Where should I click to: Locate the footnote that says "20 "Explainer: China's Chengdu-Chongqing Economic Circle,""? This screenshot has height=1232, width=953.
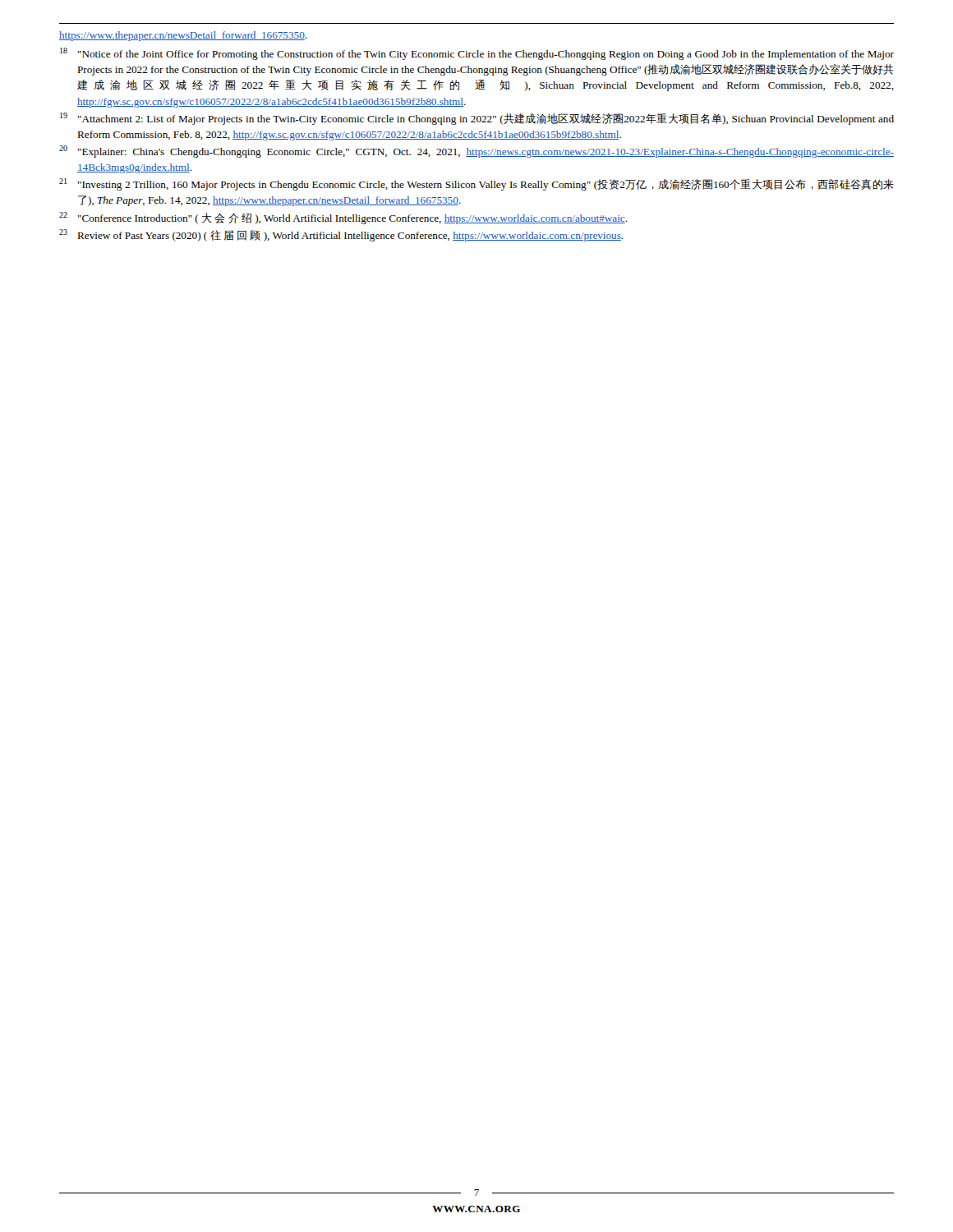[476, 159]
